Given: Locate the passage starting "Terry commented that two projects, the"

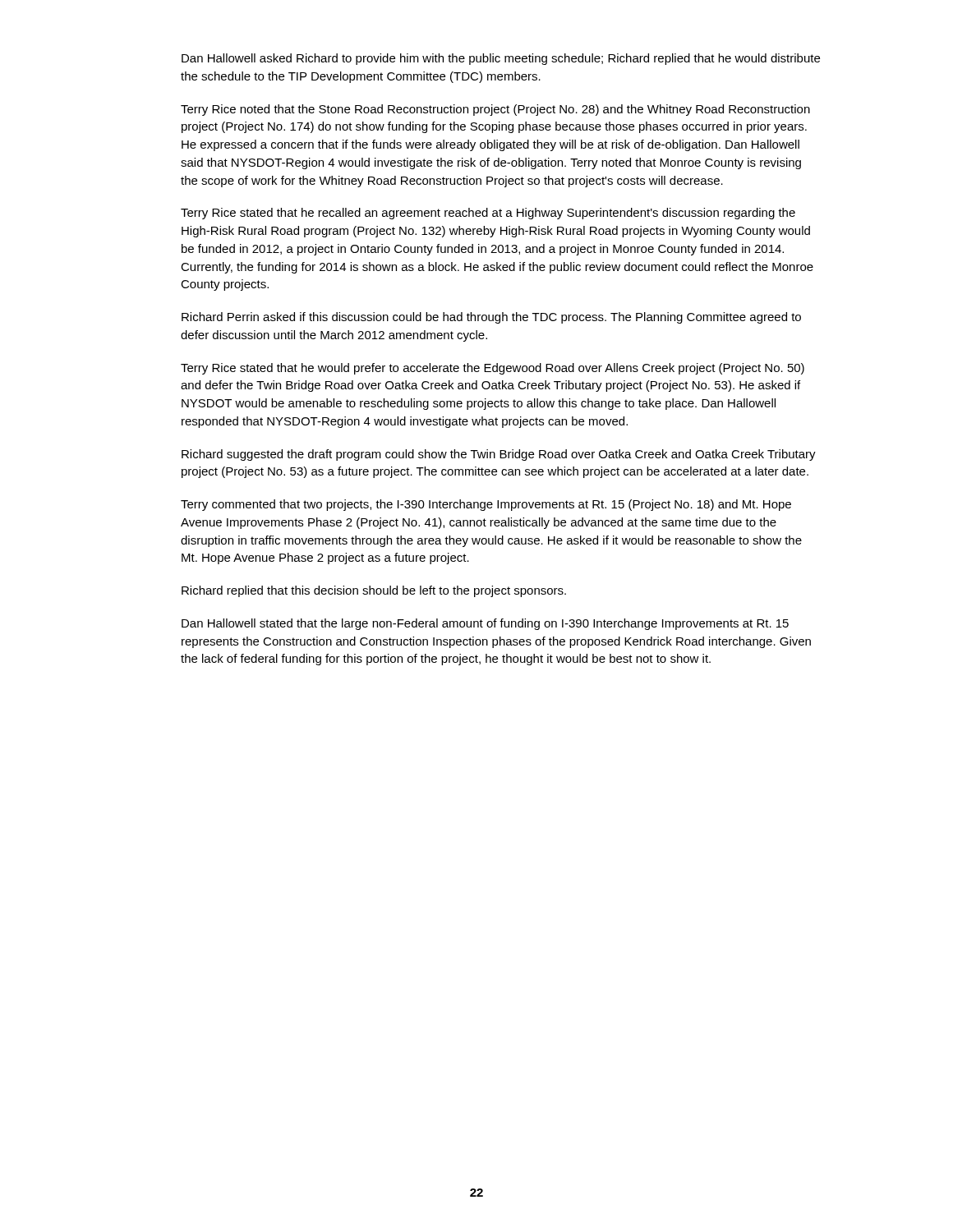Looking at the screenshot, I should coord(491,531).
